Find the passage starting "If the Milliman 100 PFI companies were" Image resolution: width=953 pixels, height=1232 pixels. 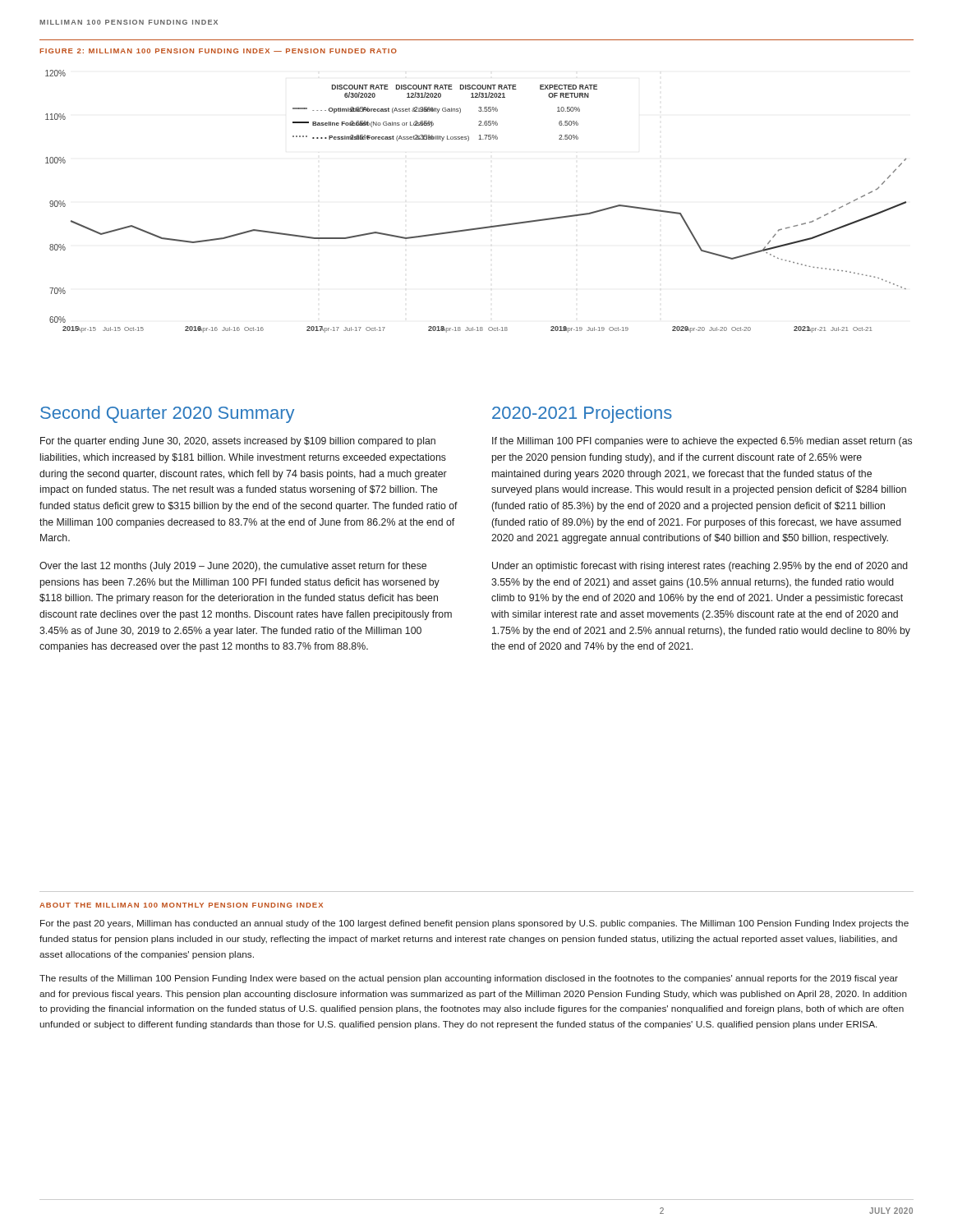coord(702,490)
